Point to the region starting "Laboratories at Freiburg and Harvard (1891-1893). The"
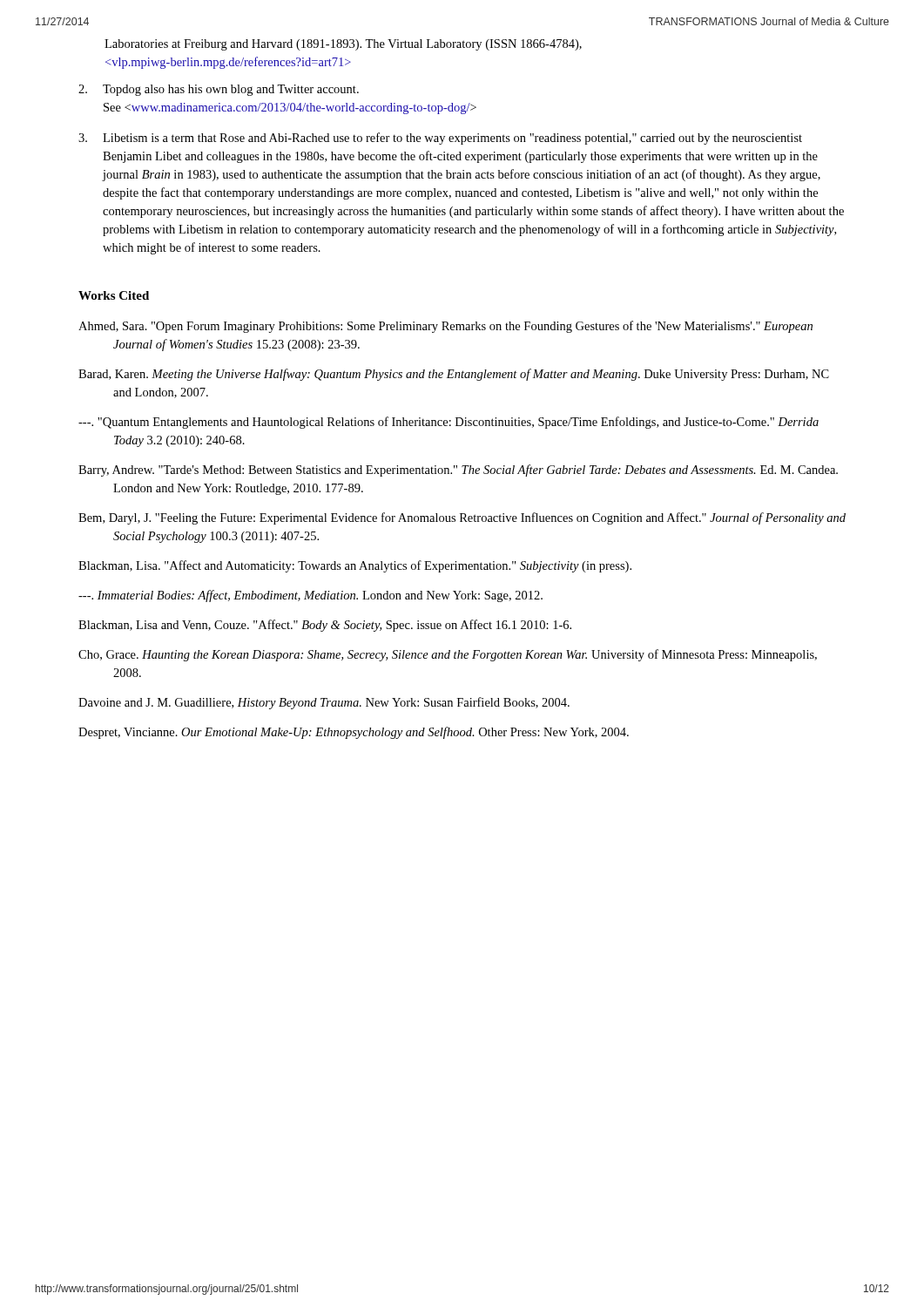 [343, 53]
